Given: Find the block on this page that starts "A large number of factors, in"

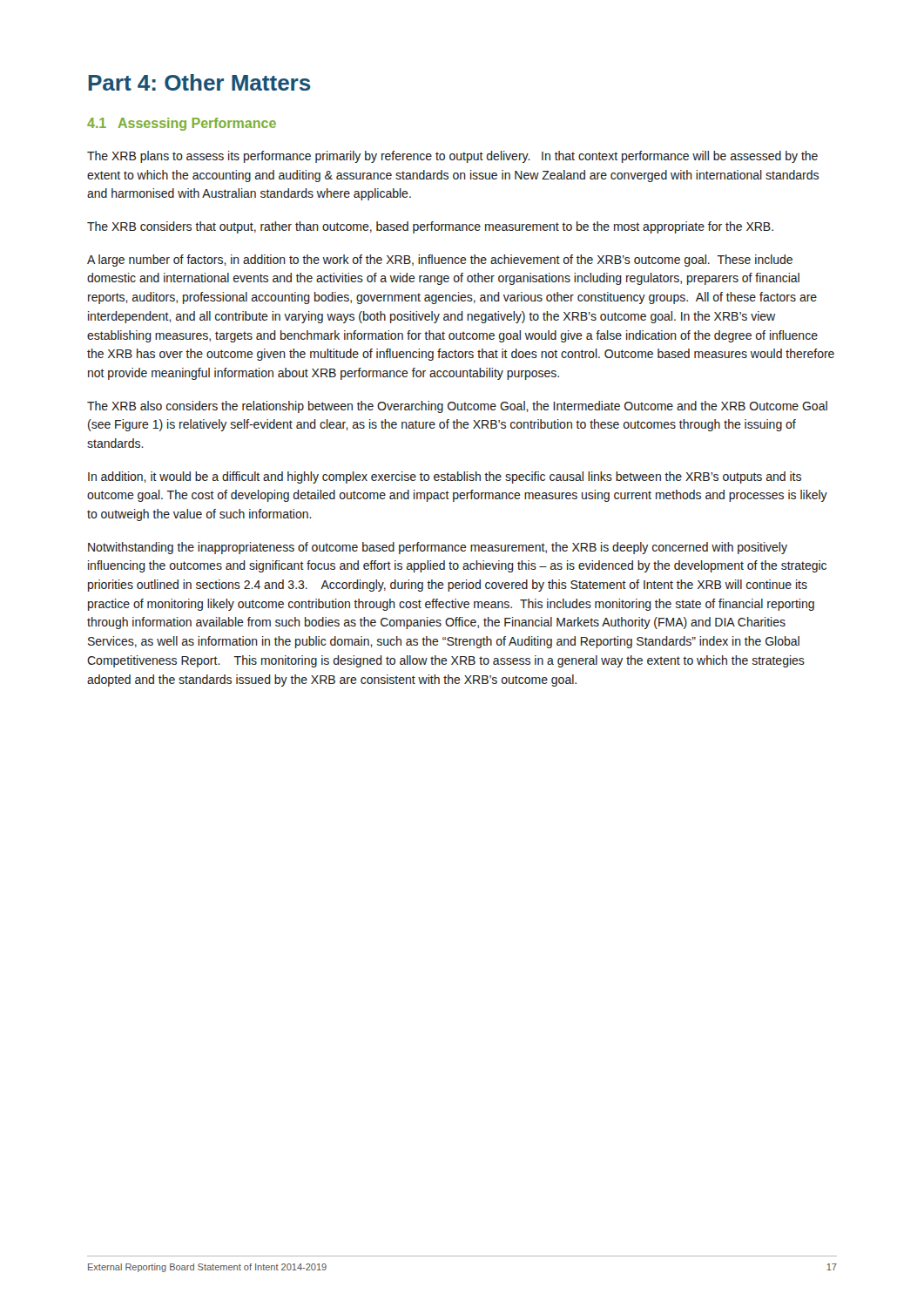Looking at the screenshot, I should [461, 316].
